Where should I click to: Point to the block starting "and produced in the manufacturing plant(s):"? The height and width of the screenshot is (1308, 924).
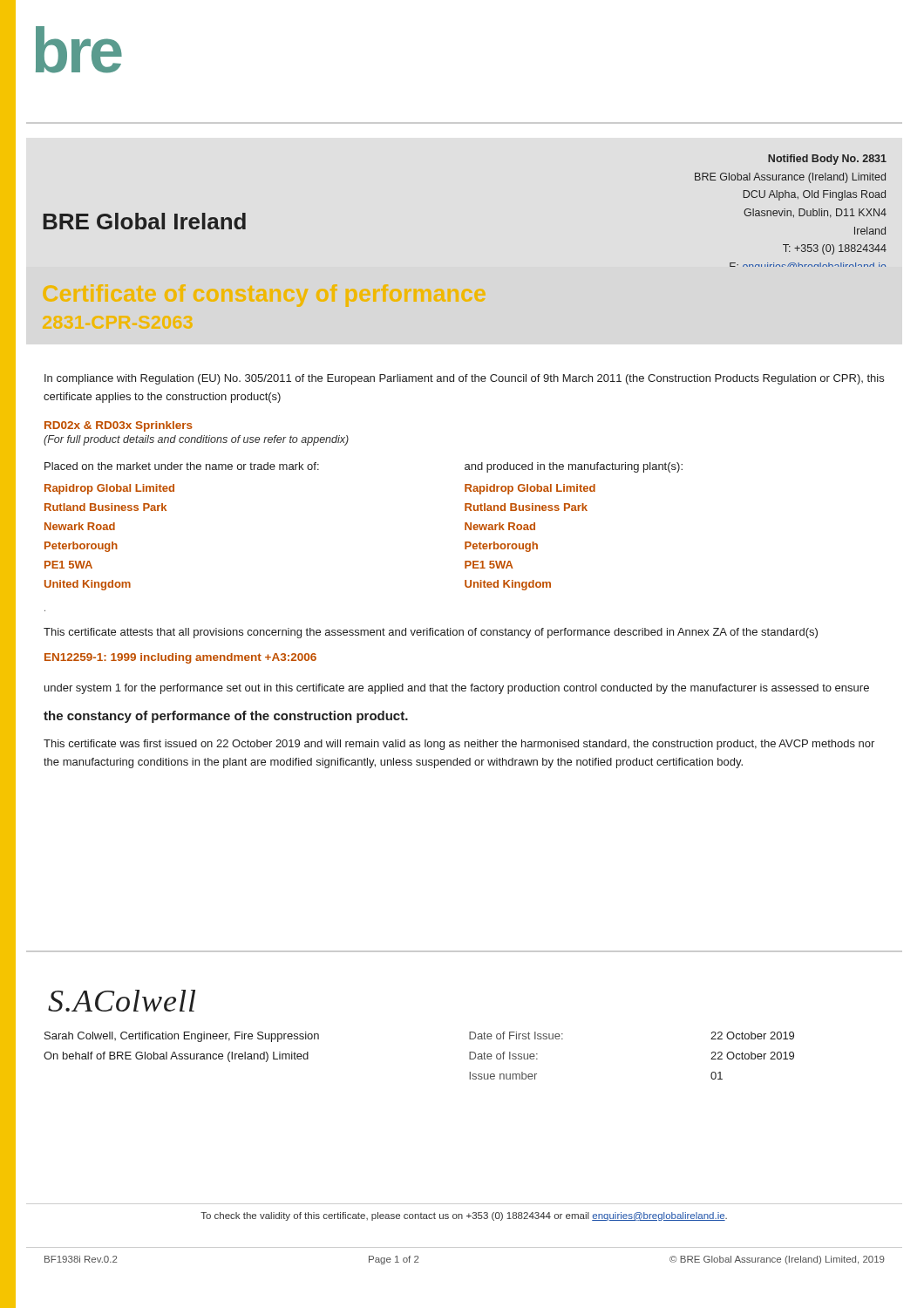coord(574,466)
